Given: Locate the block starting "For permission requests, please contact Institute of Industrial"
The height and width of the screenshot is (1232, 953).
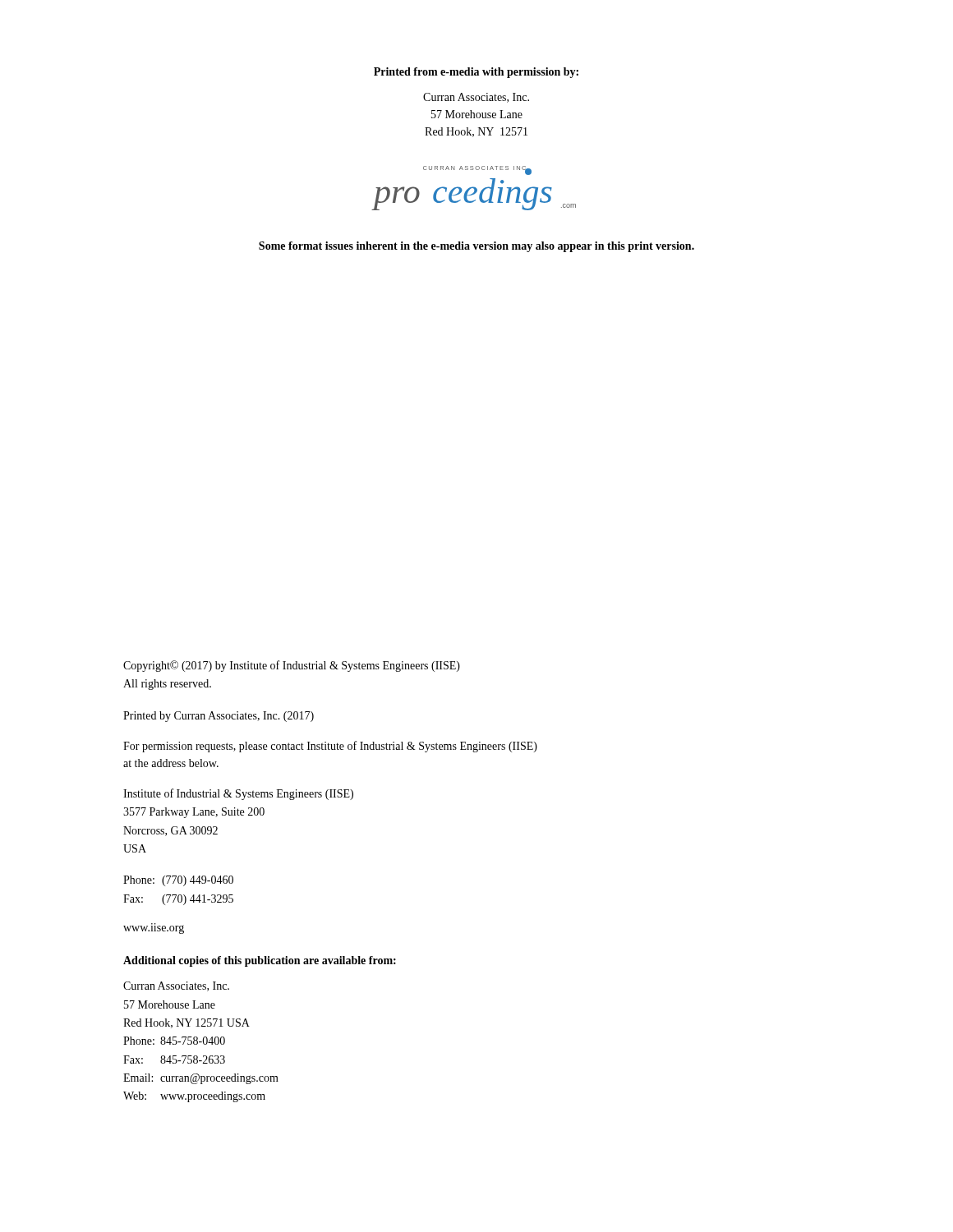Looking at the screenshot, I should (x=330, y=755).
